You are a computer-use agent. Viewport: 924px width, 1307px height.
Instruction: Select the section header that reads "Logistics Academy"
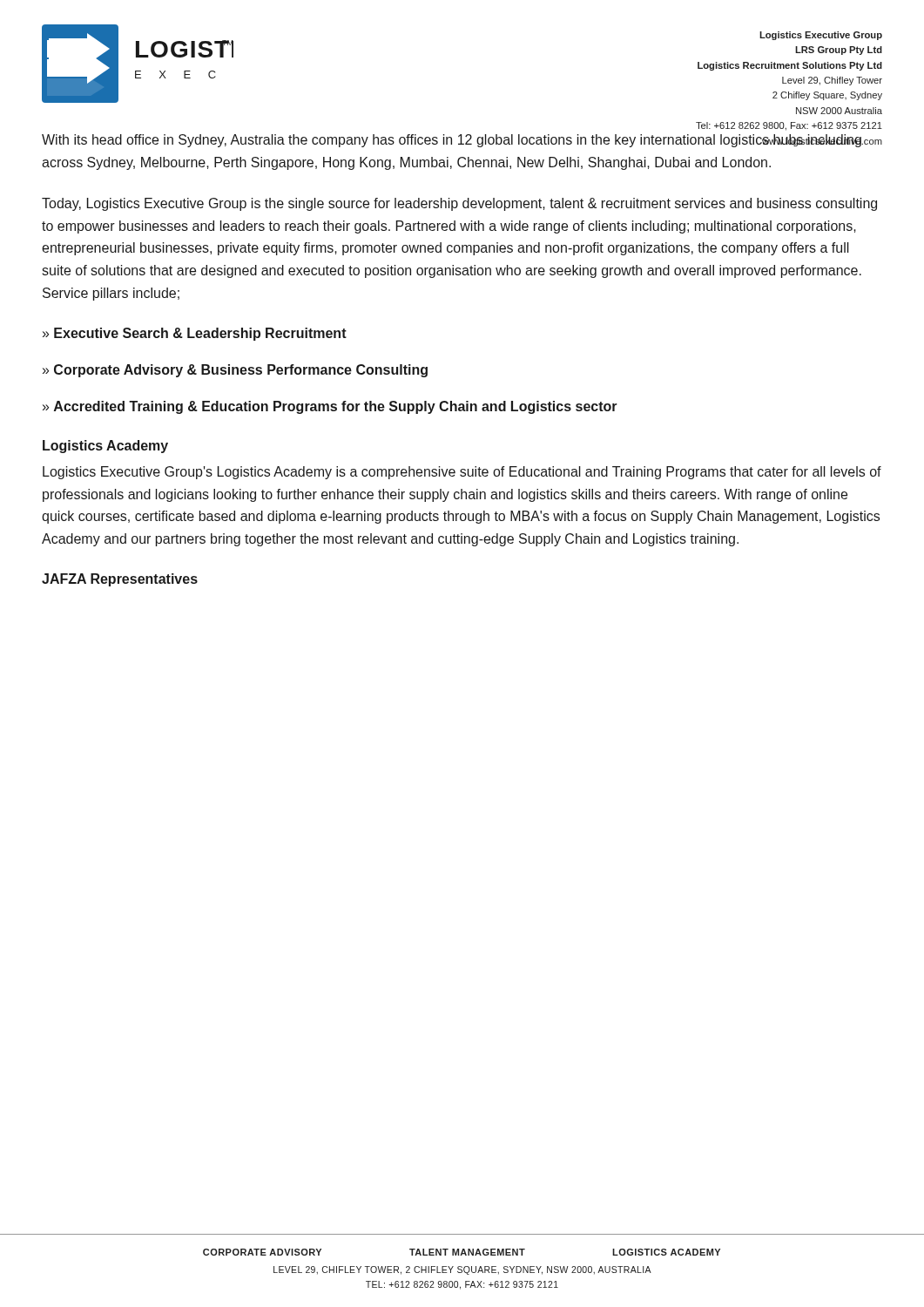click(x=105, y=446)
